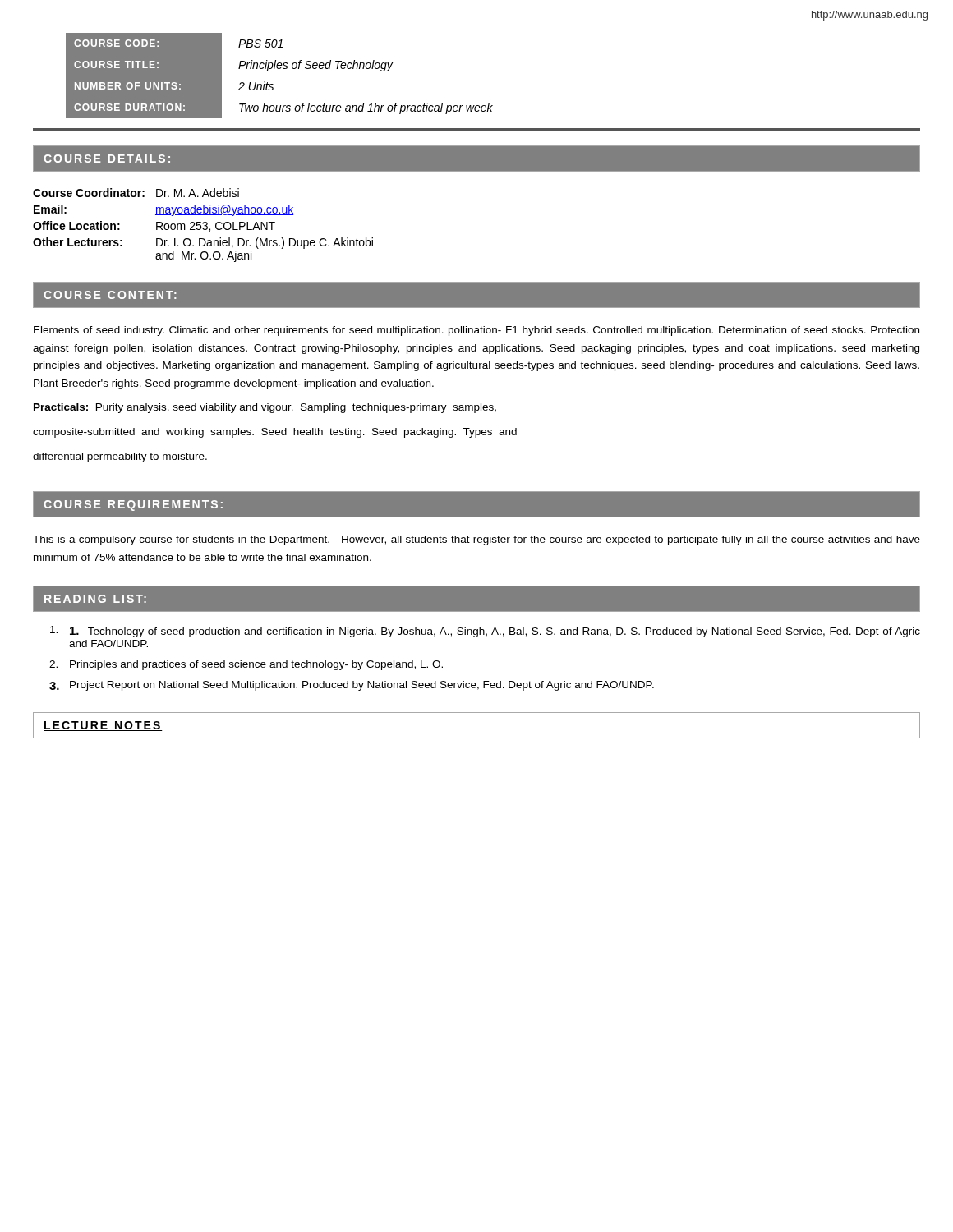The image size is (953, 1232).
Task: Point to "LECTURE NOTES"
Action: [103, 725]
